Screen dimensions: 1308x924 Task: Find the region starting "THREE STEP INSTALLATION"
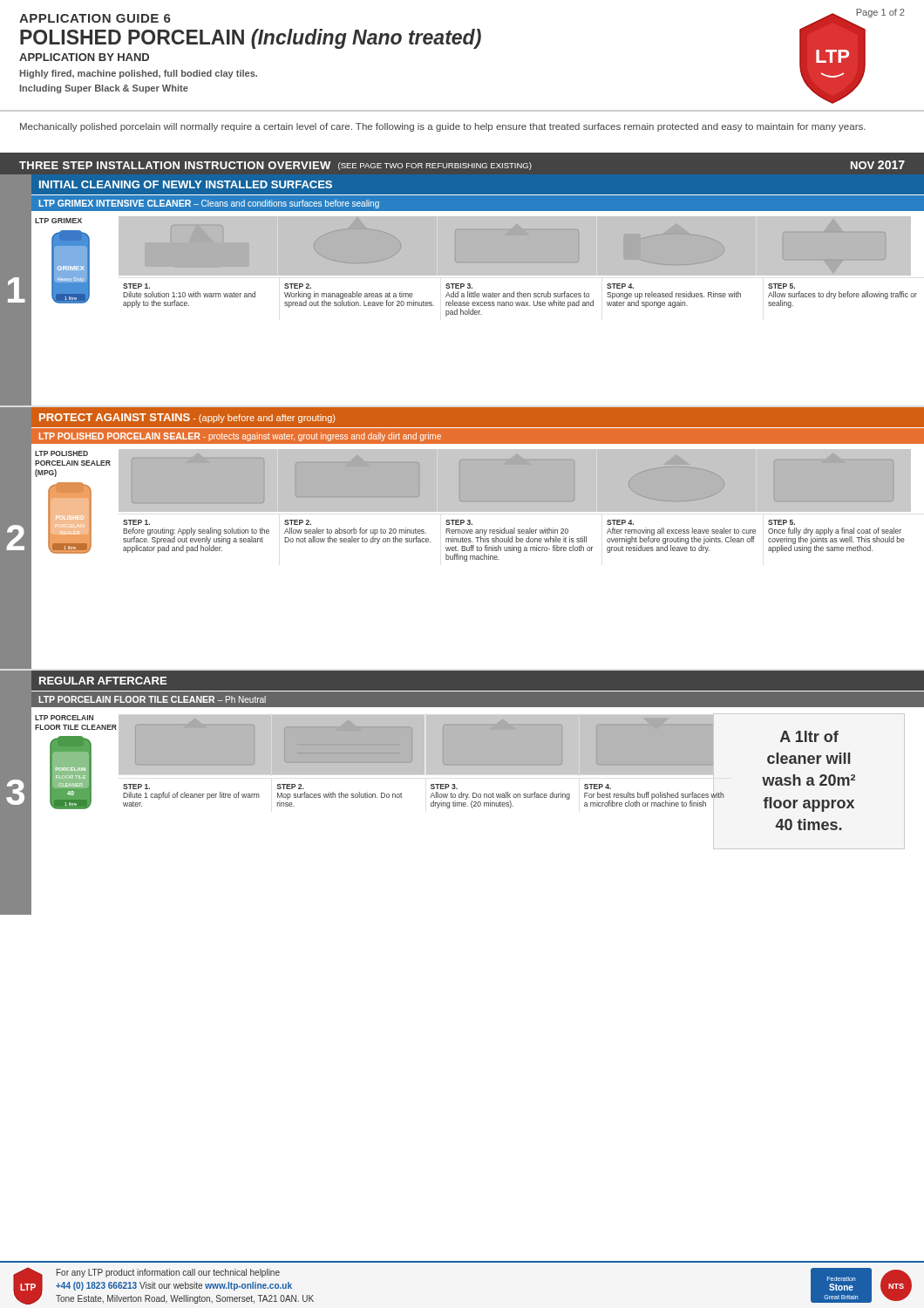click(x=462, y=165)
